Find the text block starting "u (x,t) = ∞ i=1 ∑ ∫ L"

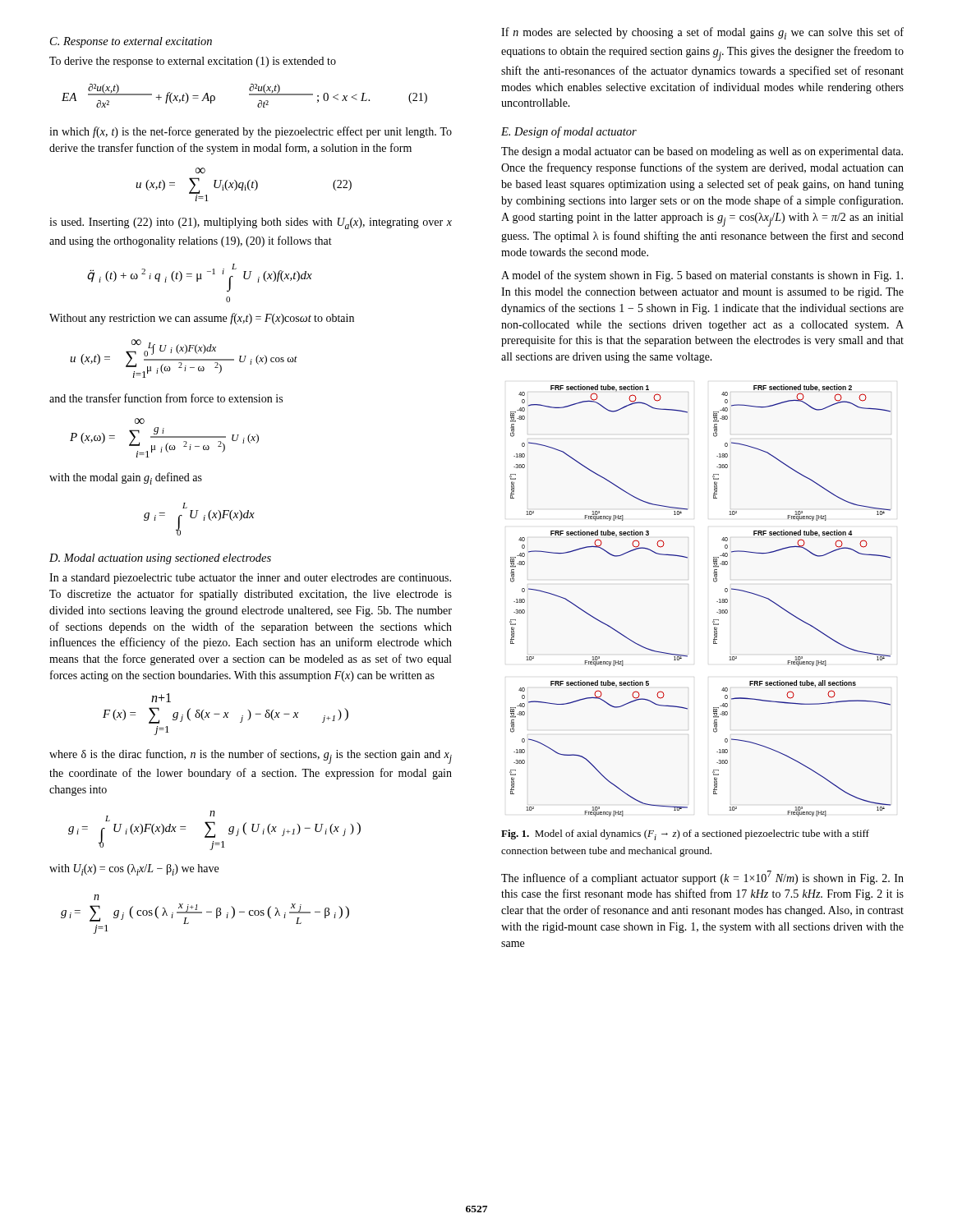251,358
